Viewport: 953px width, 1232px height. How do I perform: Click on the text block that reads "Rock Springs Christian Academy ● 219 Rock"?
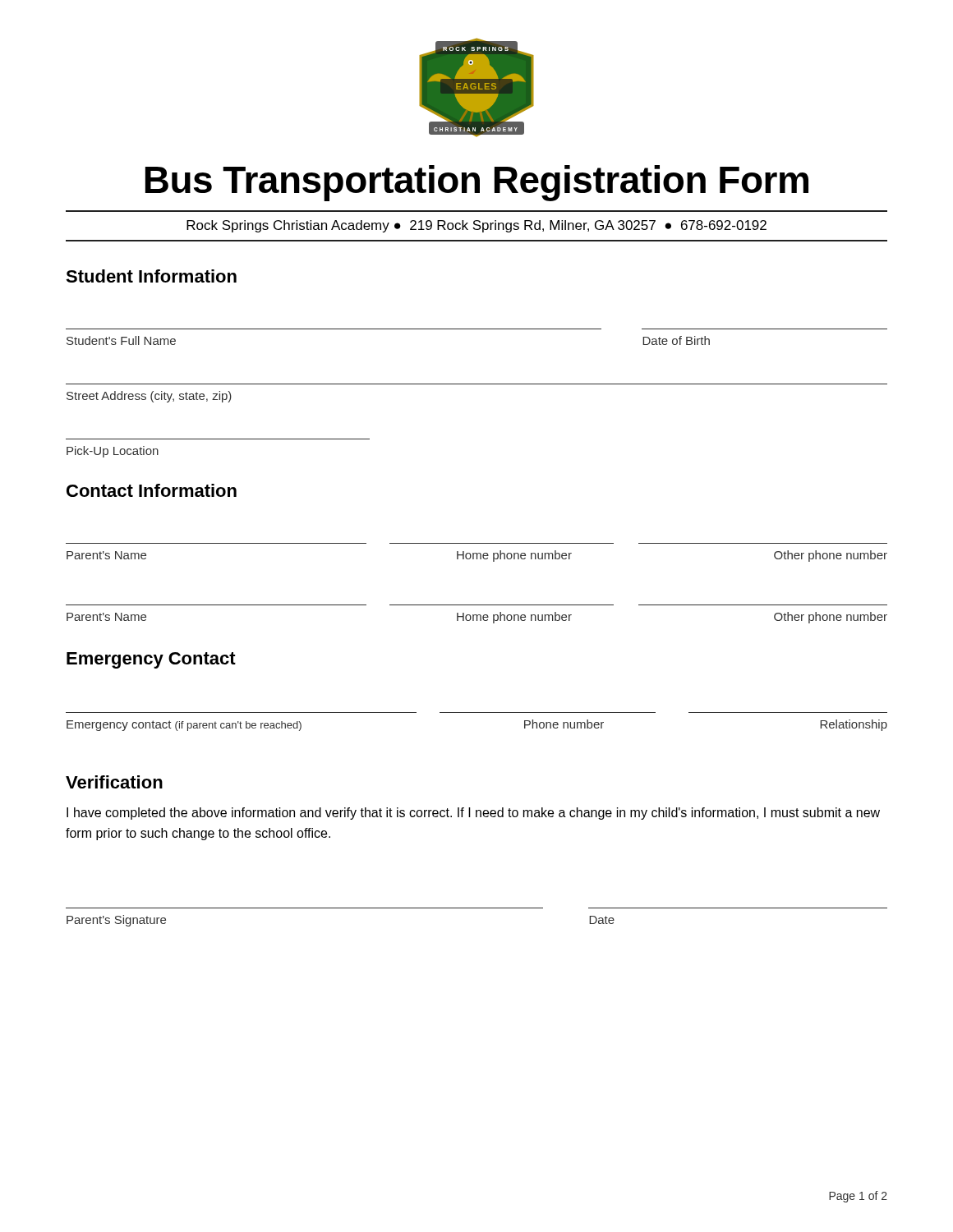[476, 225]
